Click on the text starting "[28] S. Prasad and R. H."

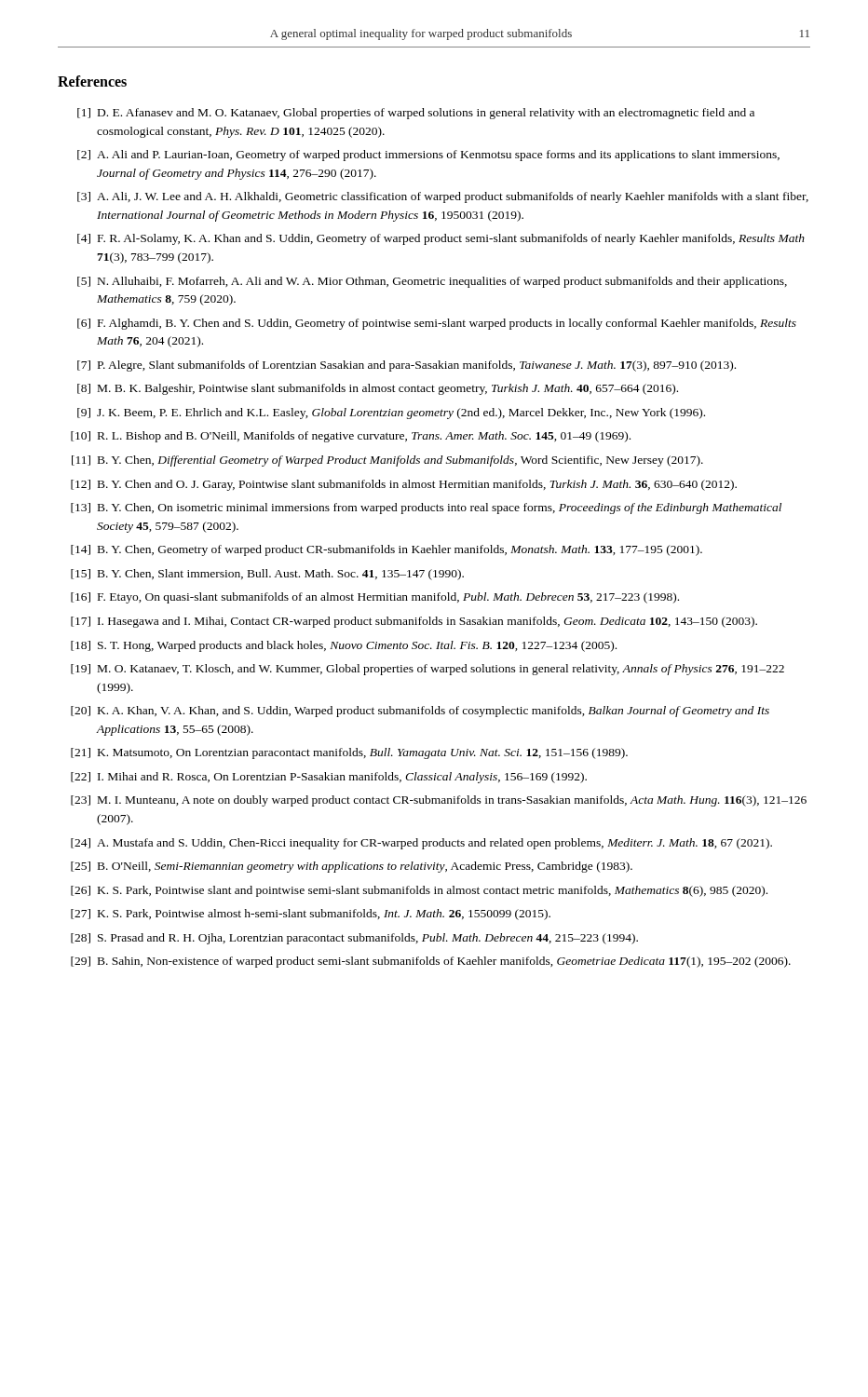pos(434,937)
